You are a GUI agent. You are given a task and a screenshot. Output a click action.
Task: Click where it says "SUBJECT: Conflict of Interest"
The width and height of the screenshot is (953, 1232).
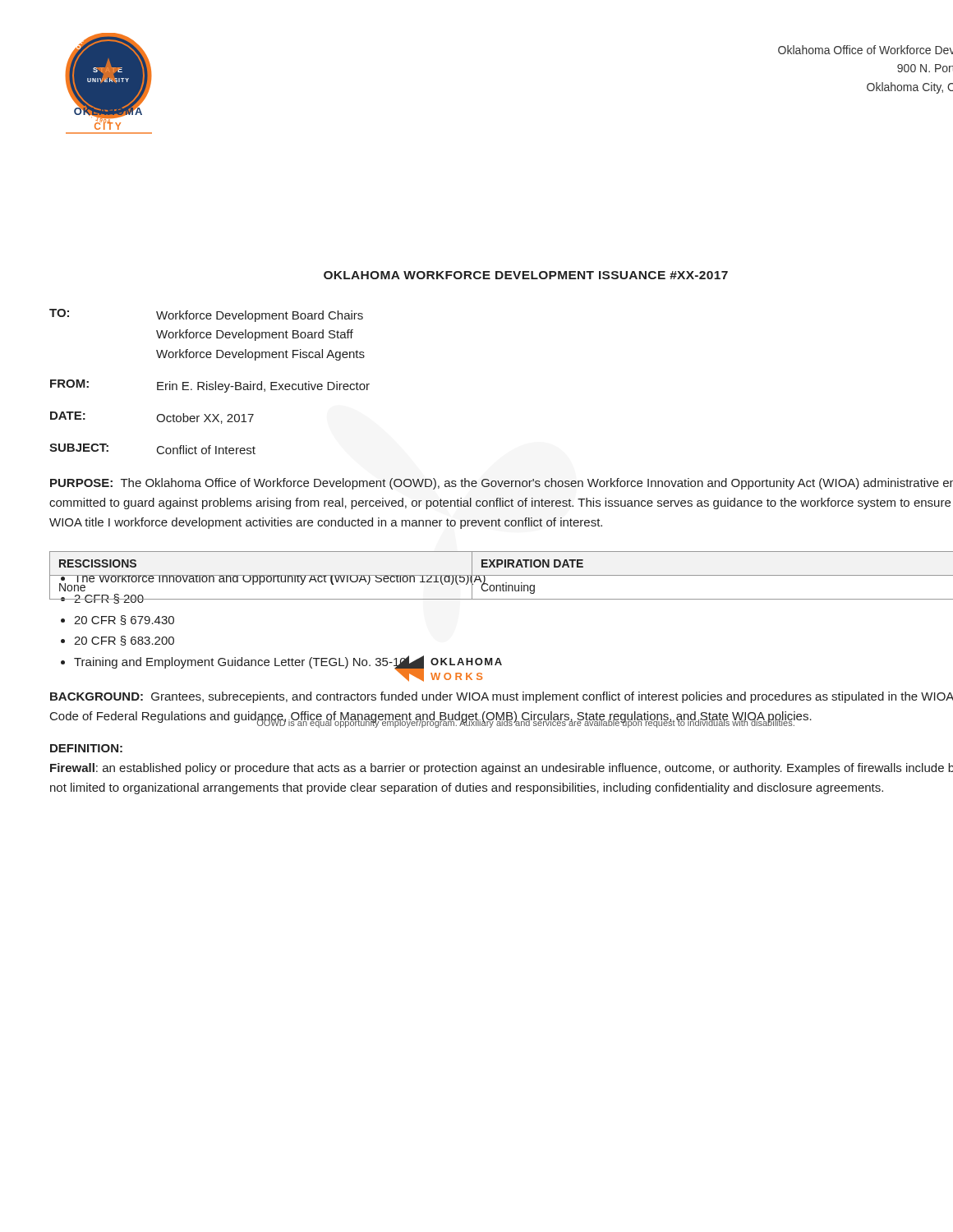(152, 450)
